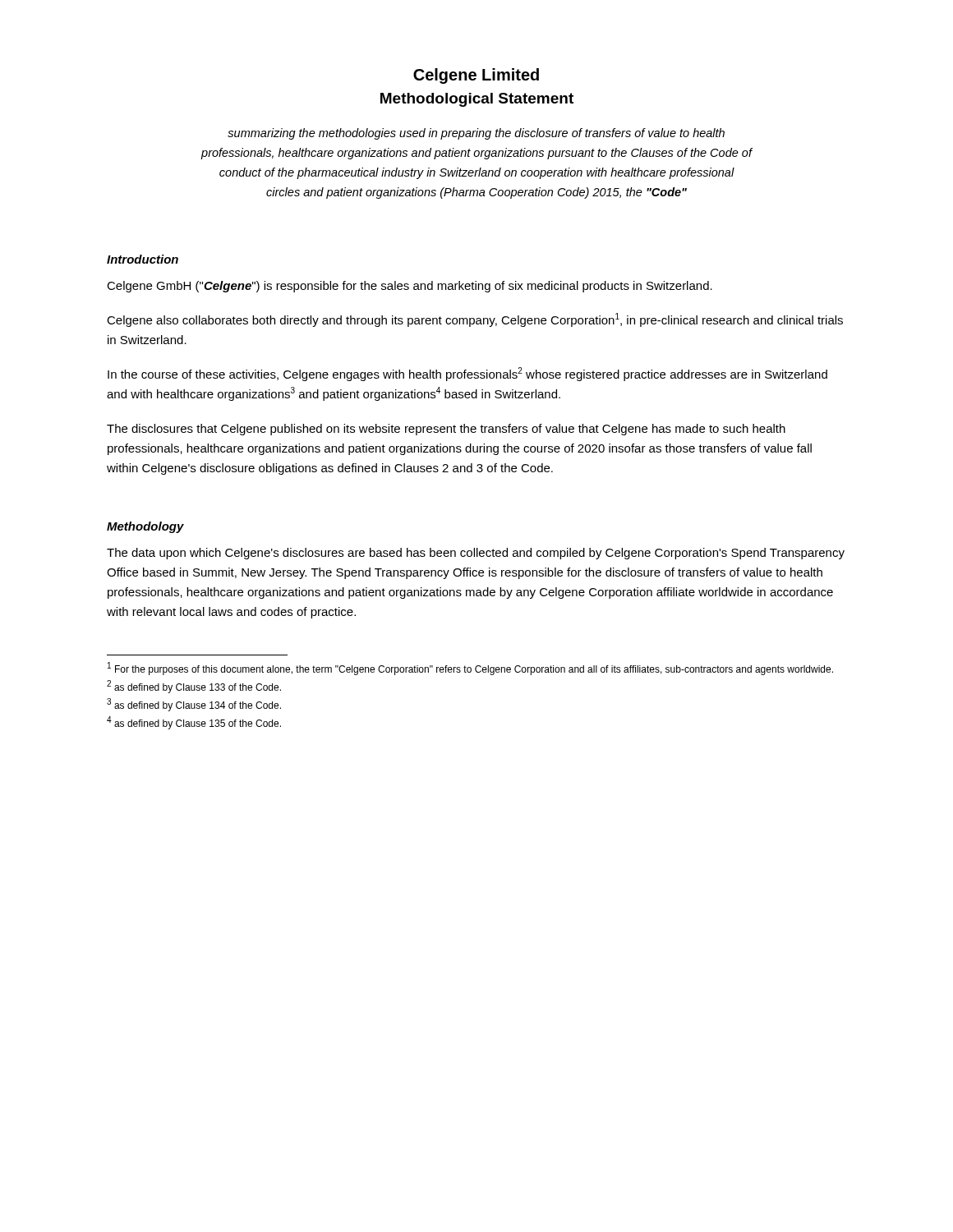Point to the block beginning "2 as defined by Clause 133 of"
The width and height of the screenshot is (953, 1232).
[x=194, y=686]
